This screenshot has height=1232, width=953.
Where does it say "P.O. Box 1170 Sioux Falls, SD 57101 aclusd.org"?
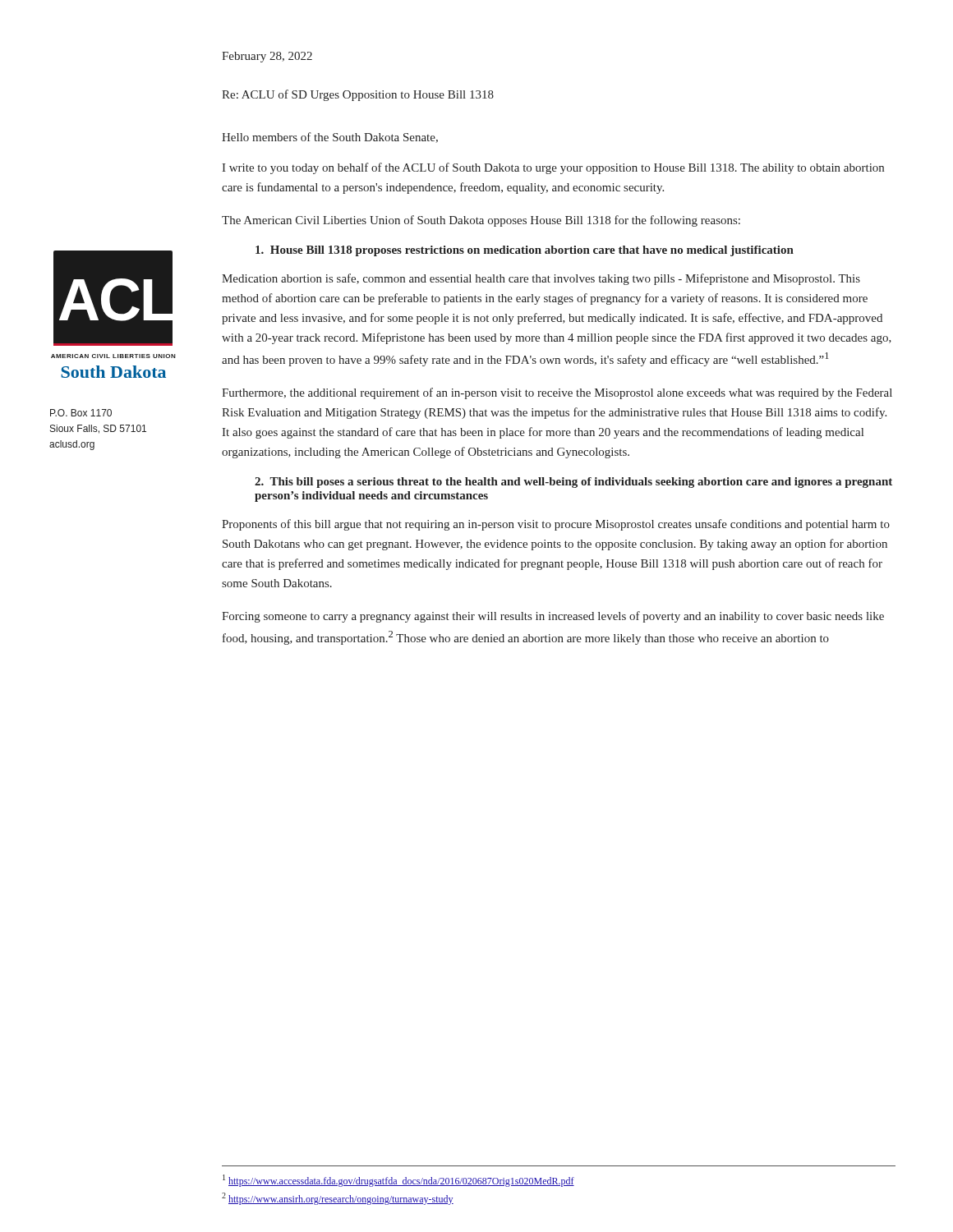click(98, 429)
